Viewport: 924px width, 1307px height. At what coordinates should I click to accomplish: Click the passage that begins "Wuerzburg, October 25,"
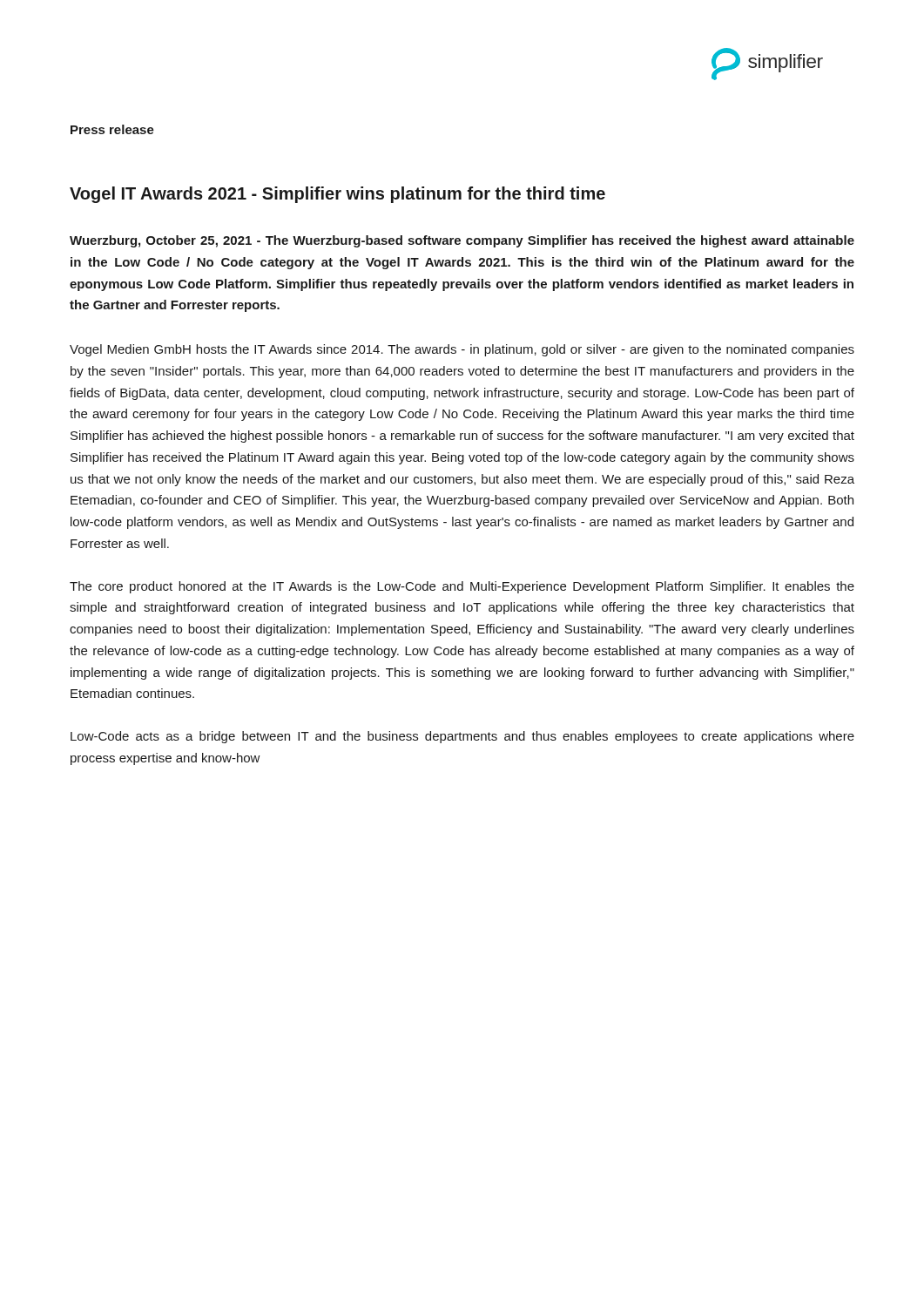pos(462,272)
